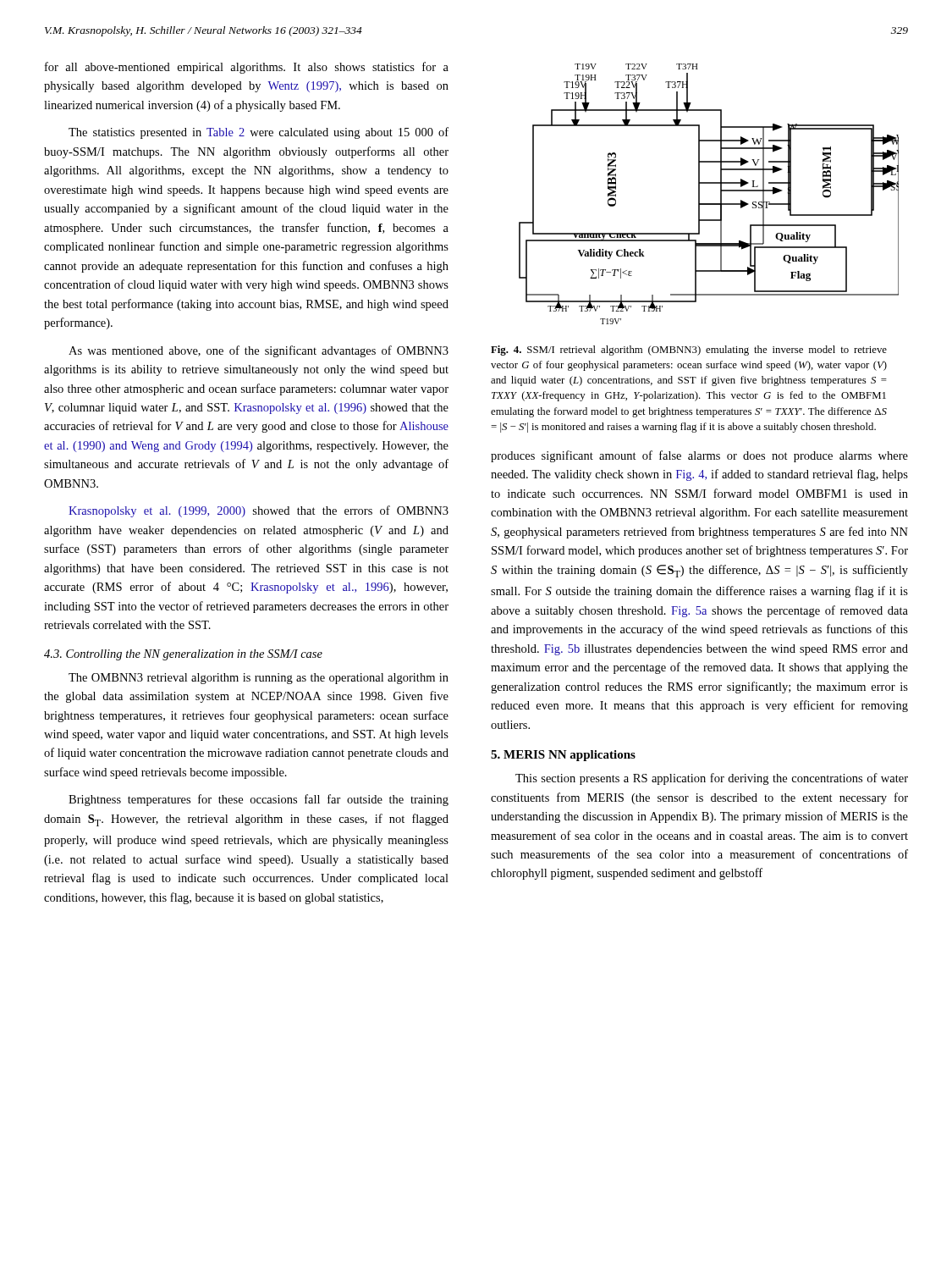952x1270 pixels.
Task: Locate the schematic
Action: 699,197
